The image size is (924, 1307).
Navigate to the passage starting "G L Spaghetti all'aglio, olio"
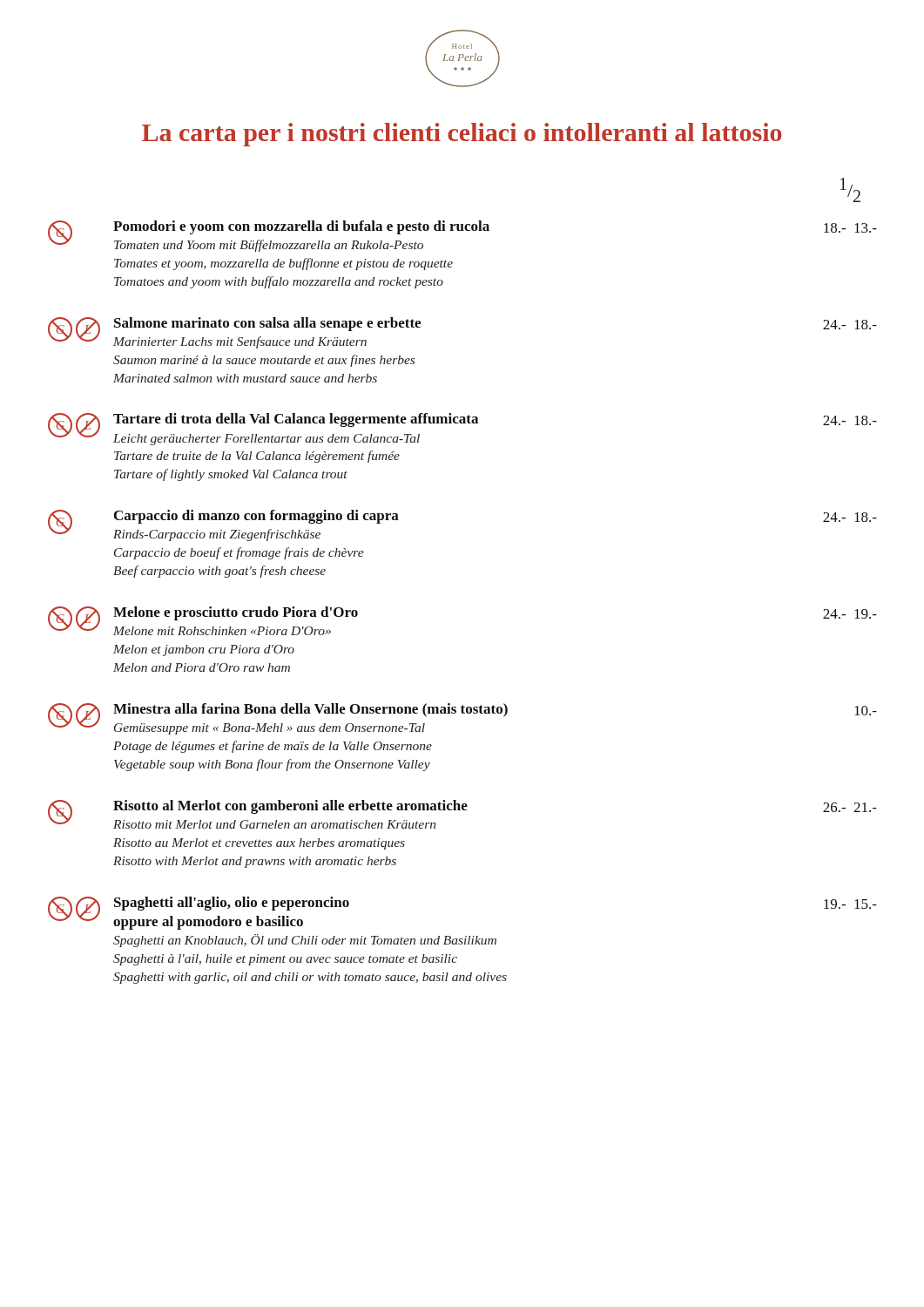462,940
